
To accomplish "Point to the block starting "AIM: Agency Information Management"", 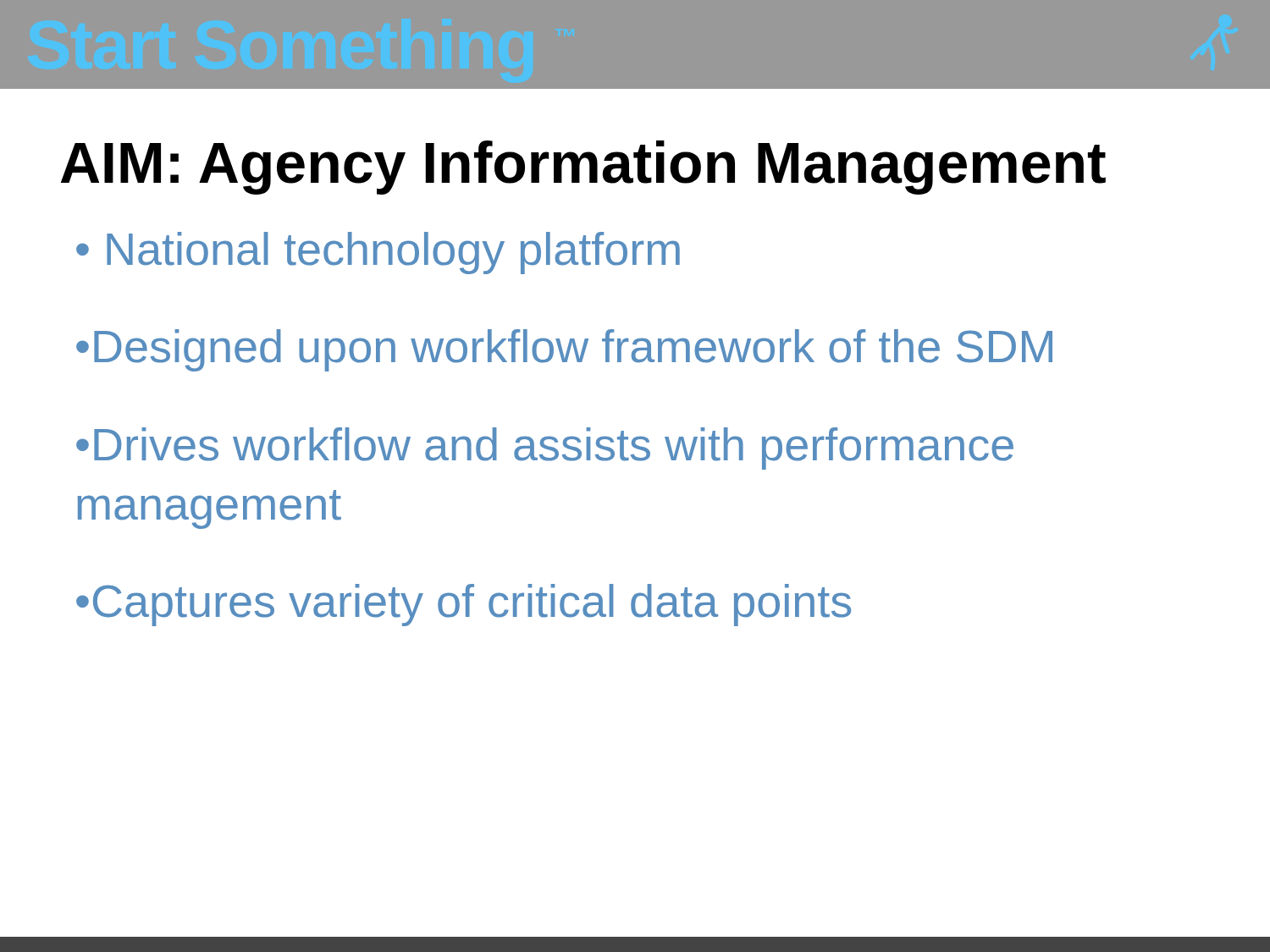I will (x=583, y=162).
